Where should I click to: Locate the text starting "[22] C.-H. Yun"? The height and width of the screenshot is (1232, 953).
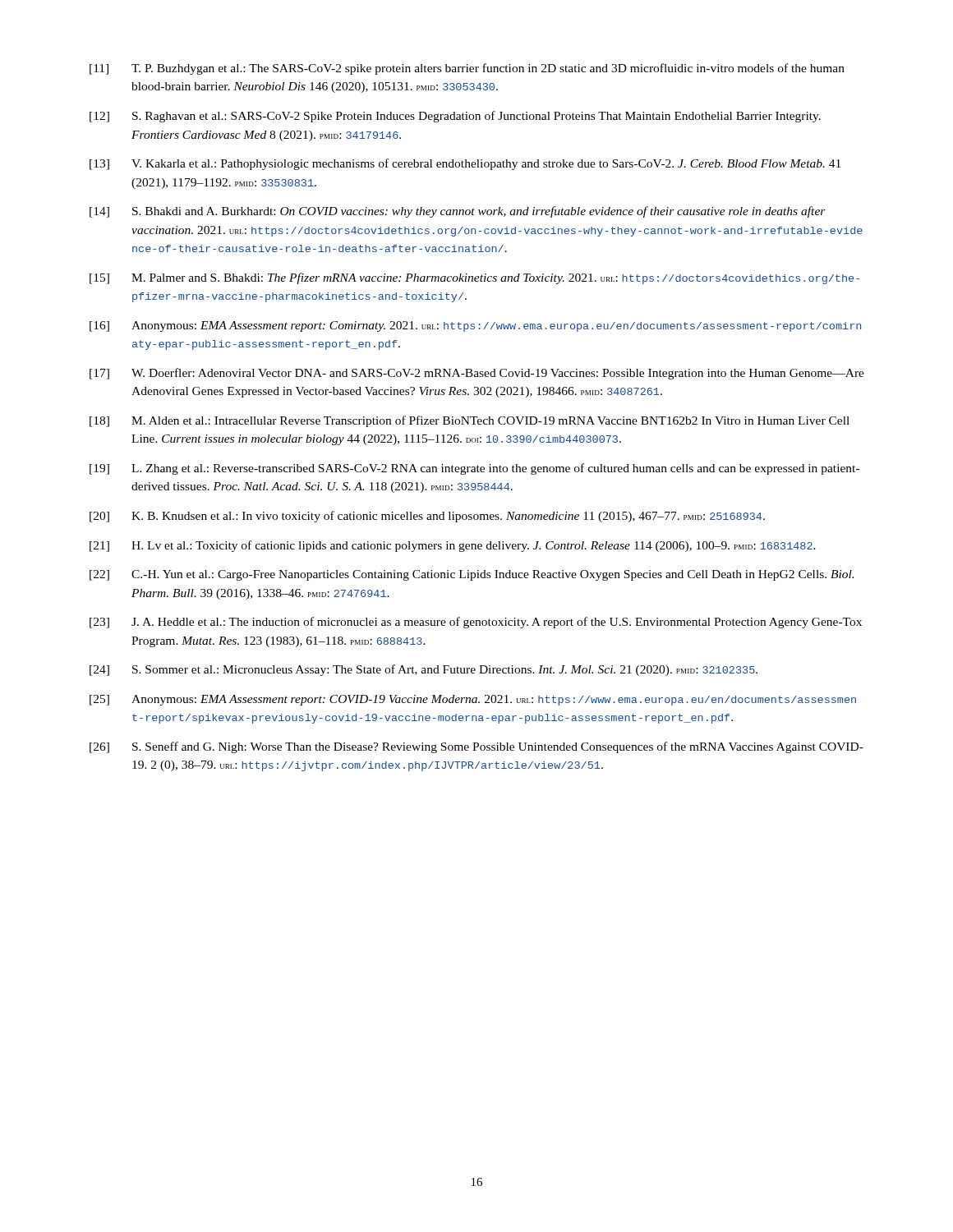[476, 584]
